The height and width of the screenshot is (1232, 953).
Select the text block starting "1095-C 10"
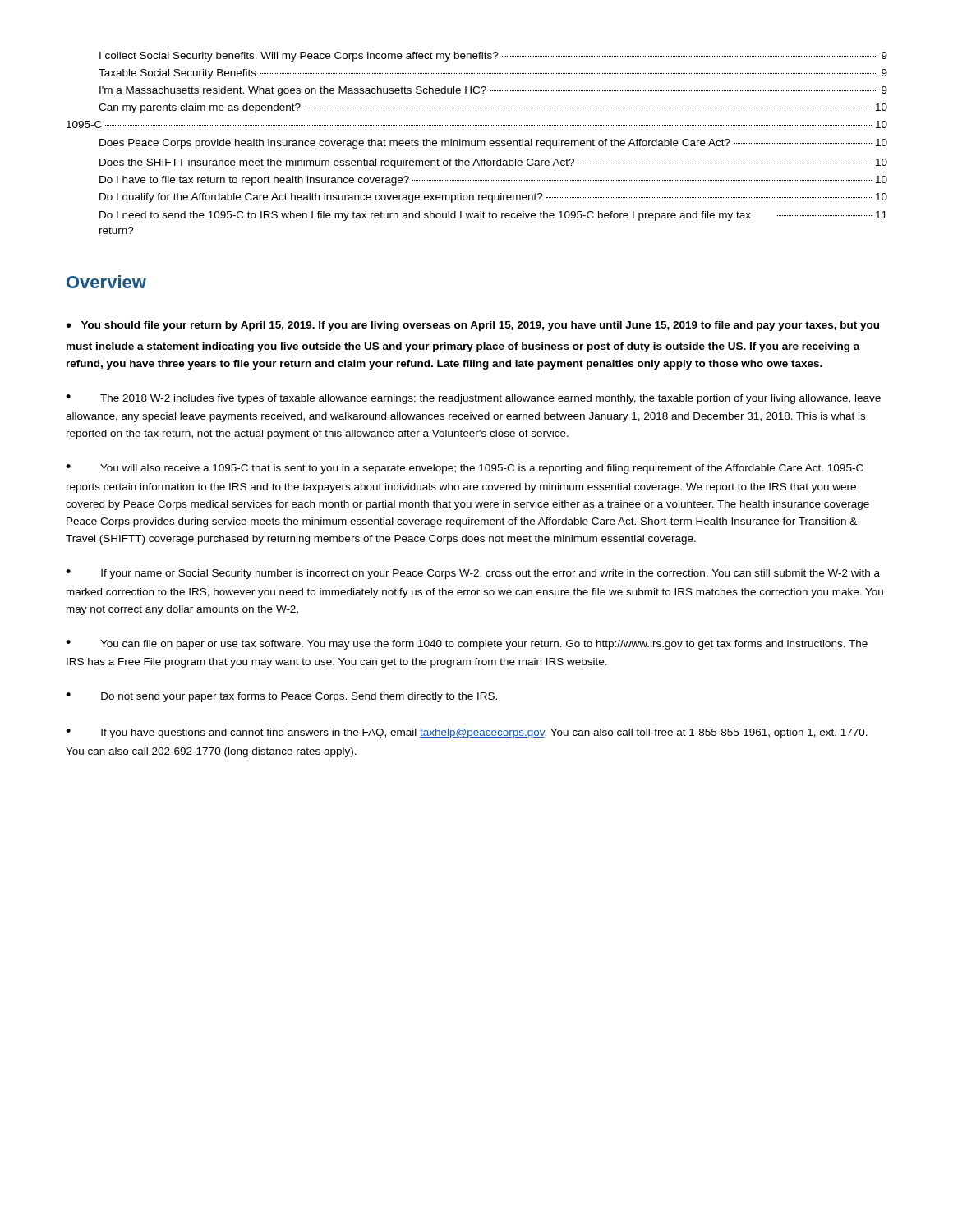click(x=476, y=124)
